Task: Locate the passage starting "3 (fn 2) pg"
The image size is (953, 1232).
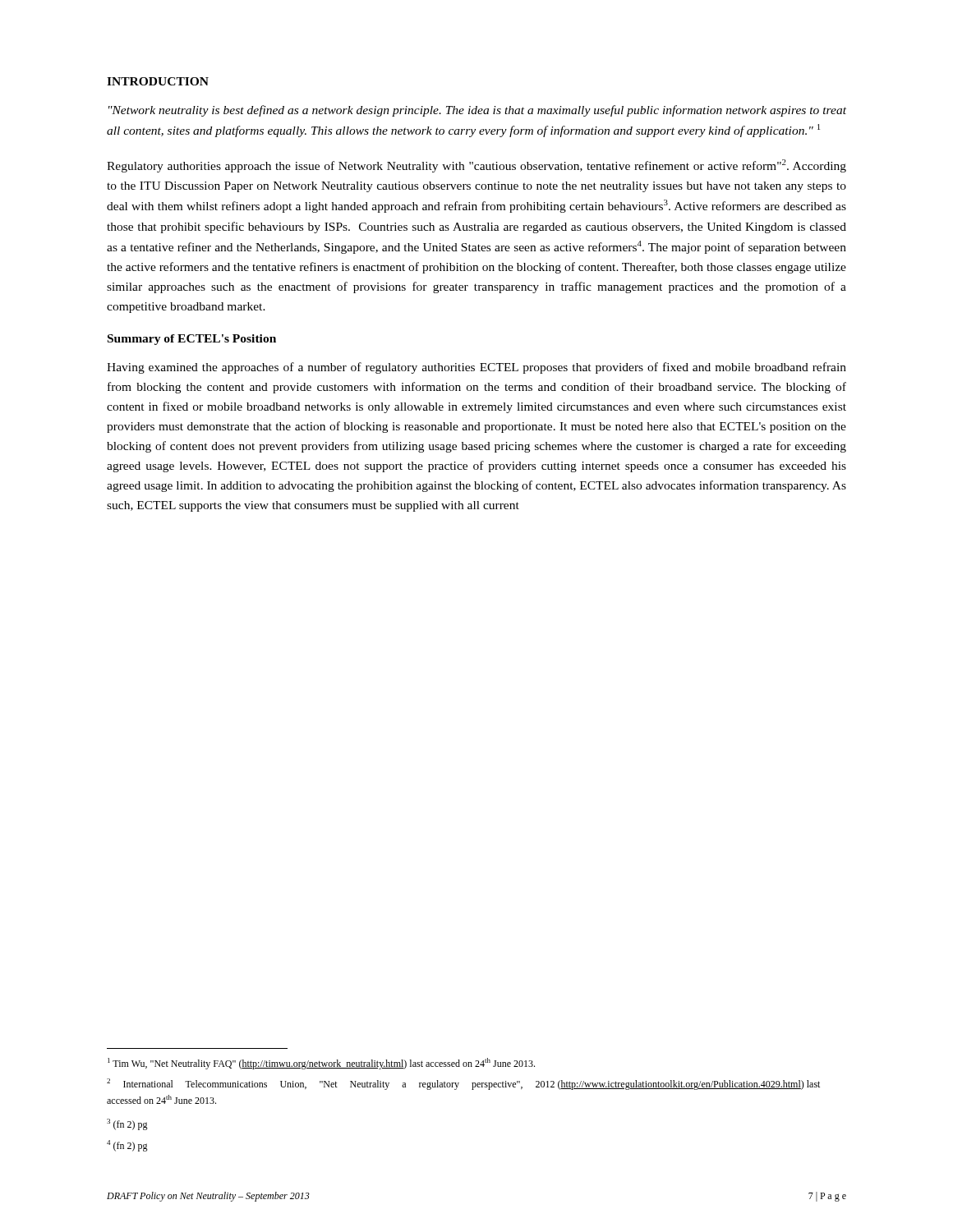Action: point(127,1124)
